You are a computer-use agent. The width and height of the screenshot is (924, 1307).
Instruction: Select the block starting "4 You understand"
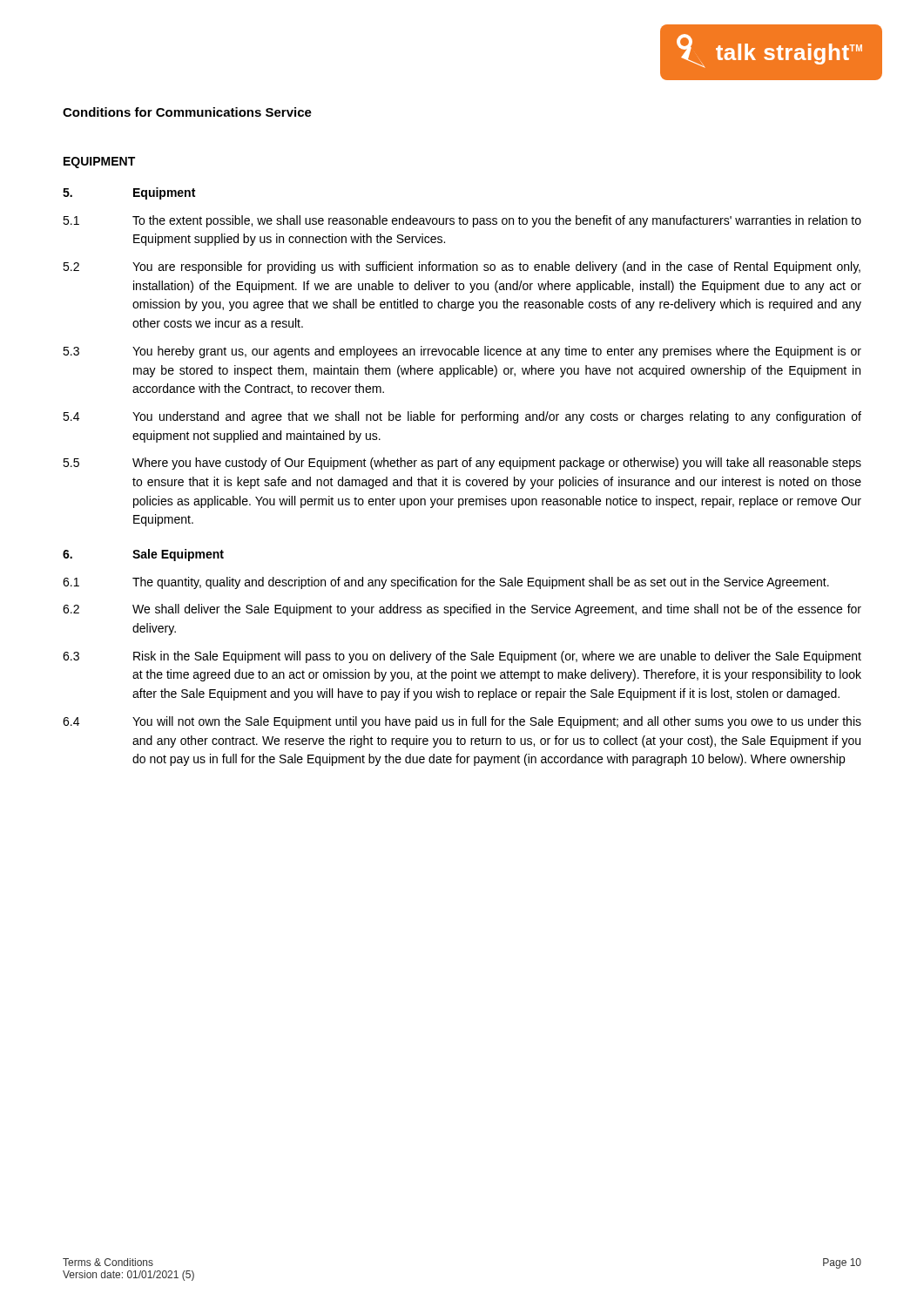pos(462,427)
